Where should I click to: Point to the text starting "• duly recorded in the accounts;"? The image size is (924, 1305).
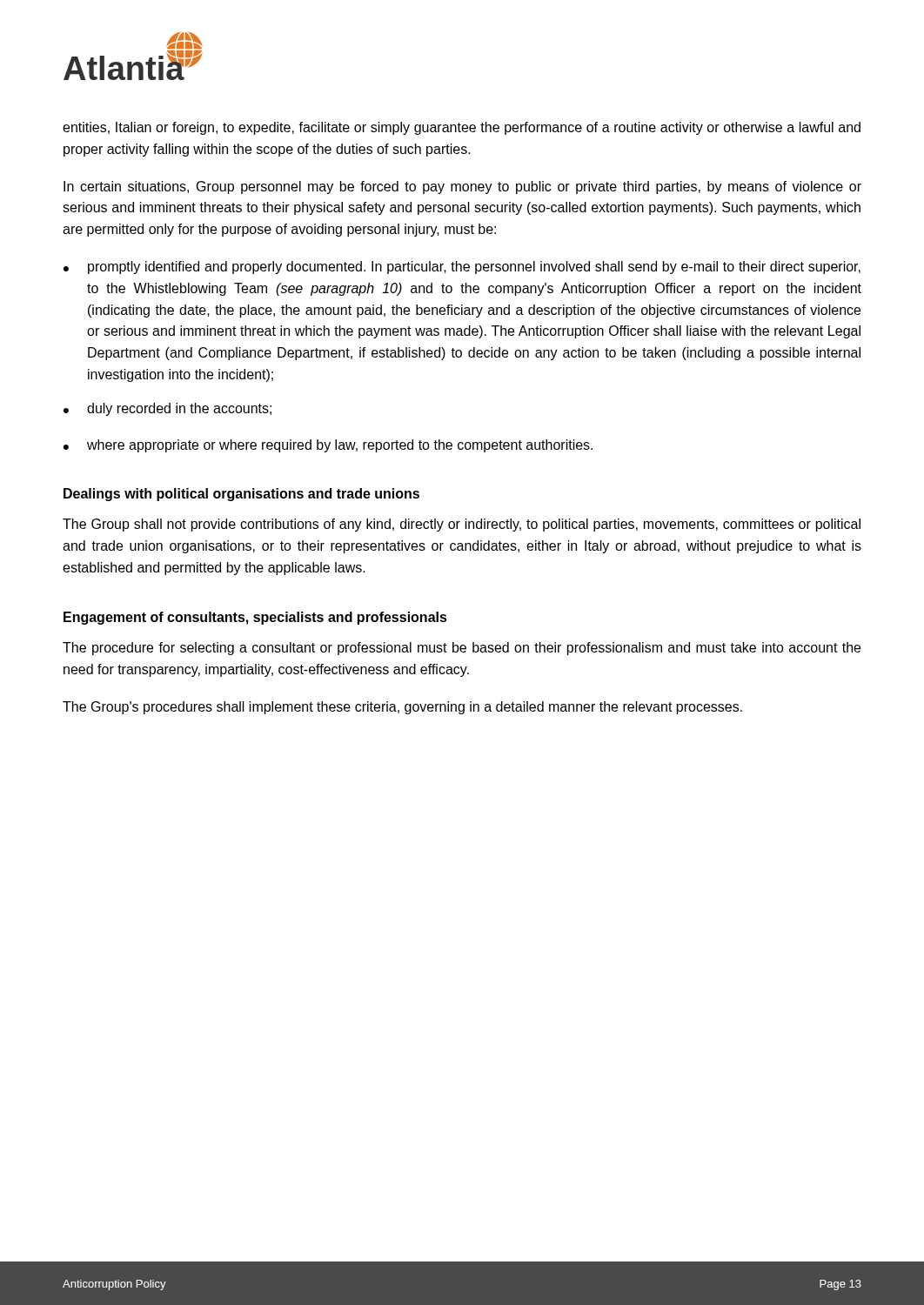point(167,409)
